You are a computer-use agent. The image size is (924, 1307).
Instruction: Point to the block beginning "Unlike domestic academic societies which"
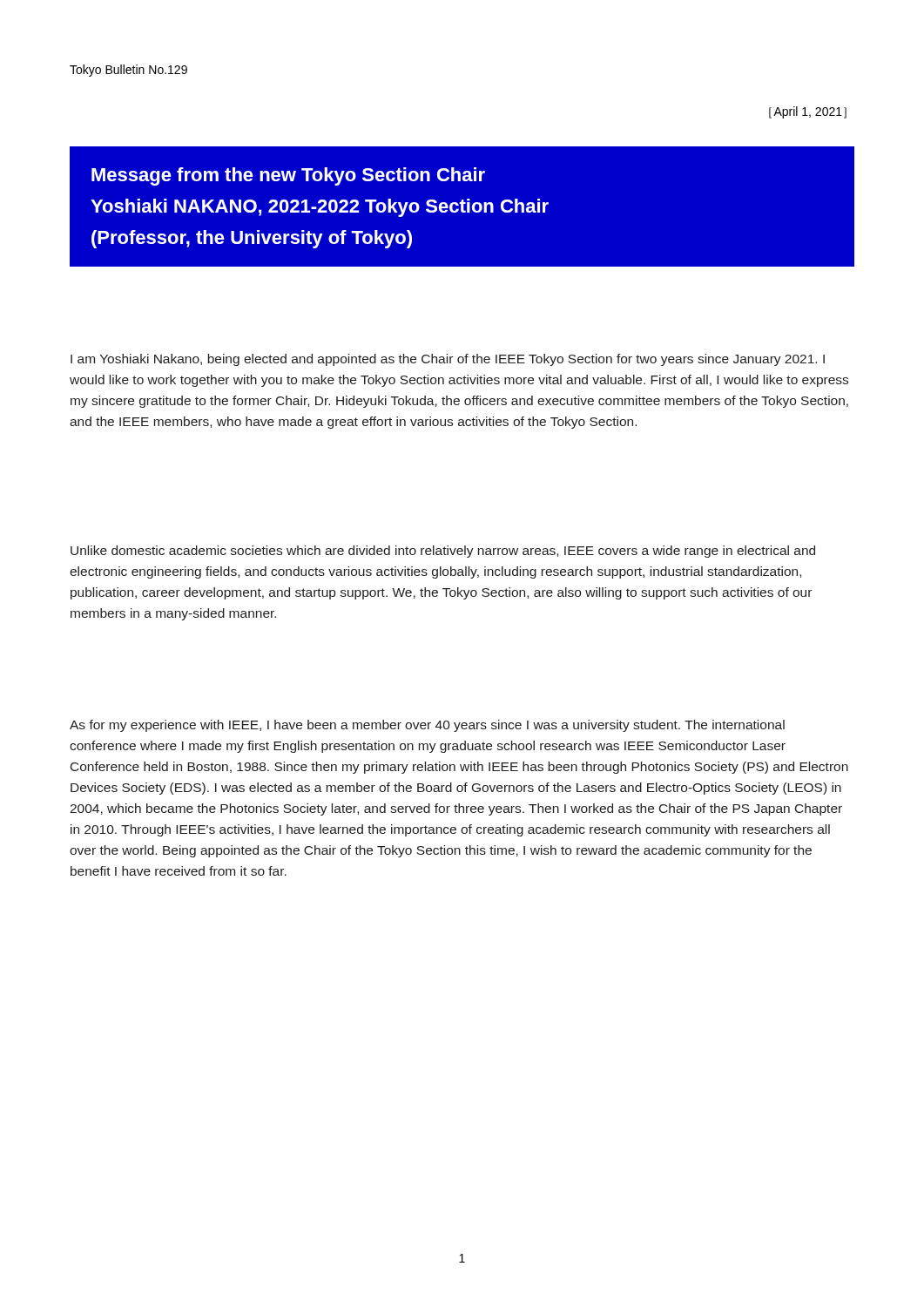443,582
